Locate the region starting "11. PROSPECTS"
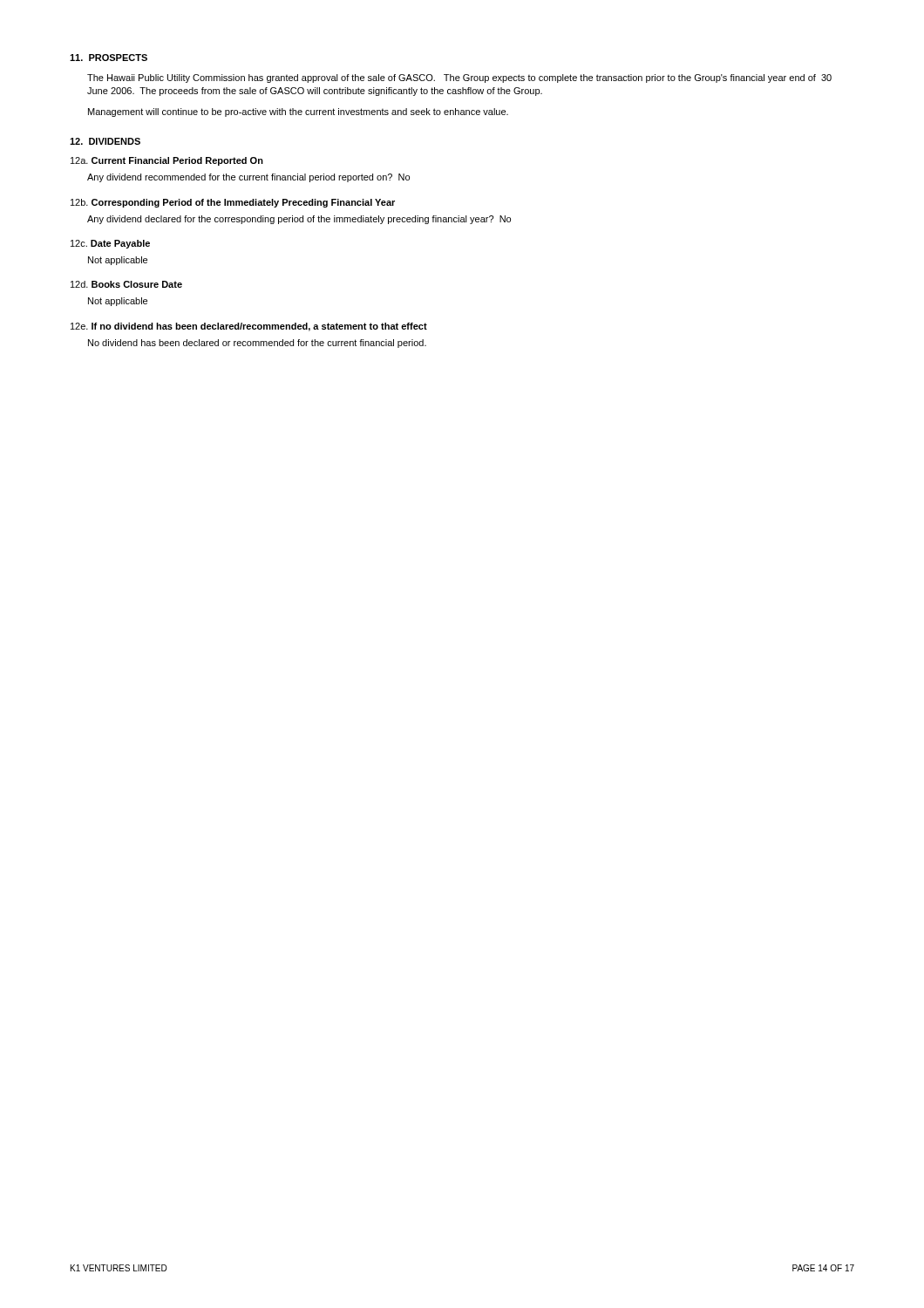The width and height of the screenshot is (924, 1308). tap(109, 58)
